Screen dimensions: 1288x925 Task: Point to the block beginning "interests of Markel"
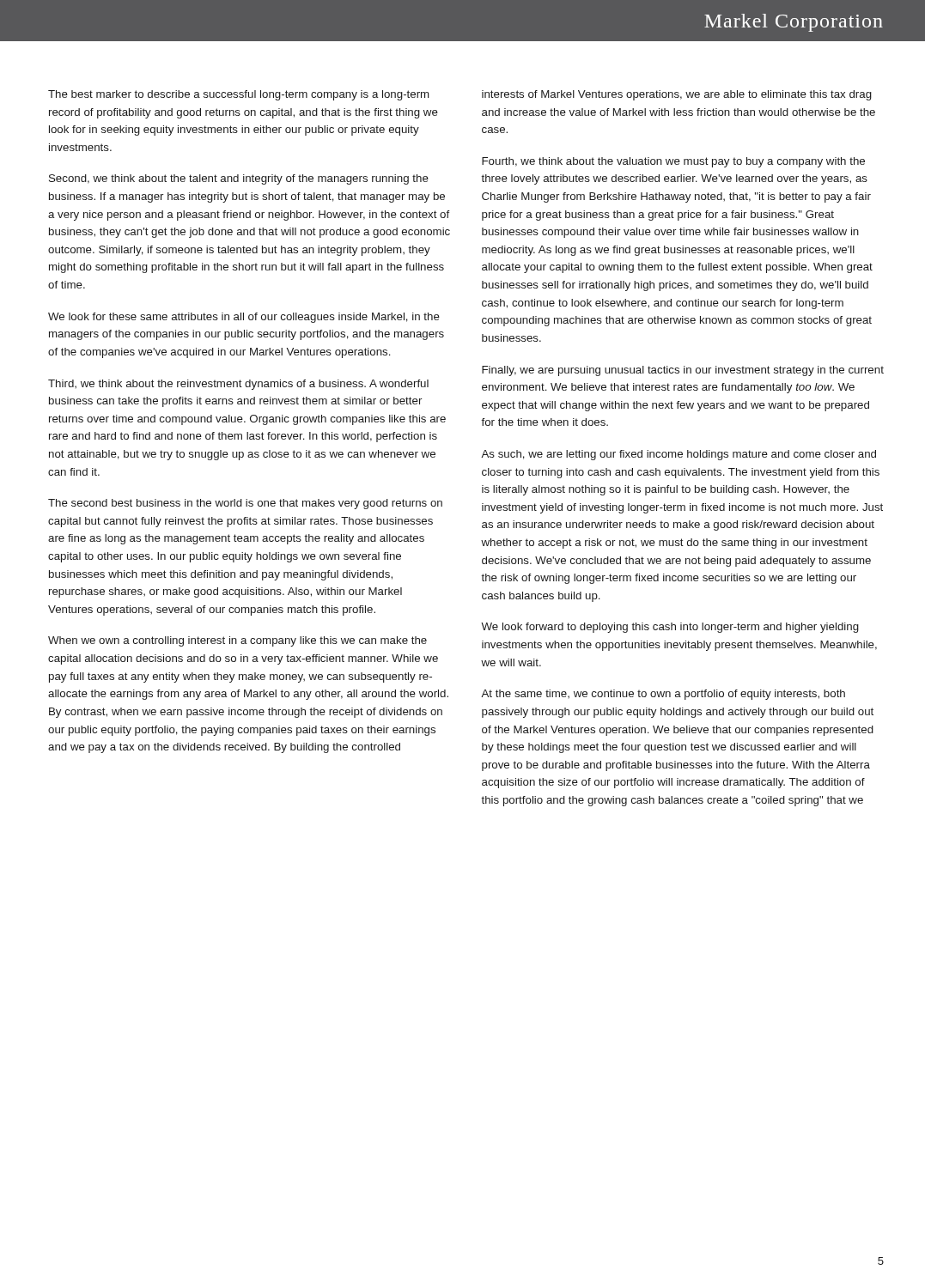[683, 448]
